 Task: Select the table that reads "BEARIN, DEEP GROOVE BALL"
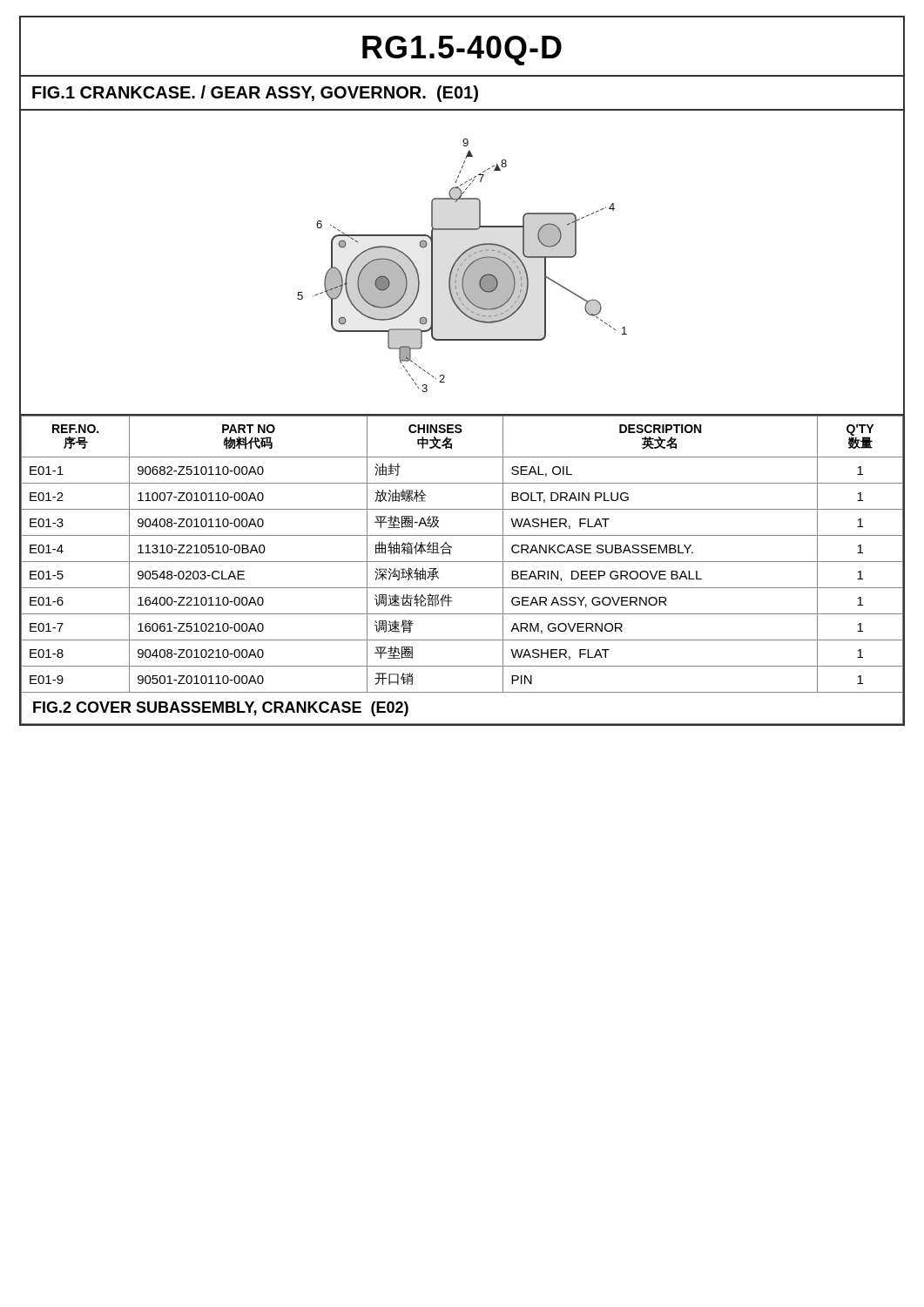462,570
